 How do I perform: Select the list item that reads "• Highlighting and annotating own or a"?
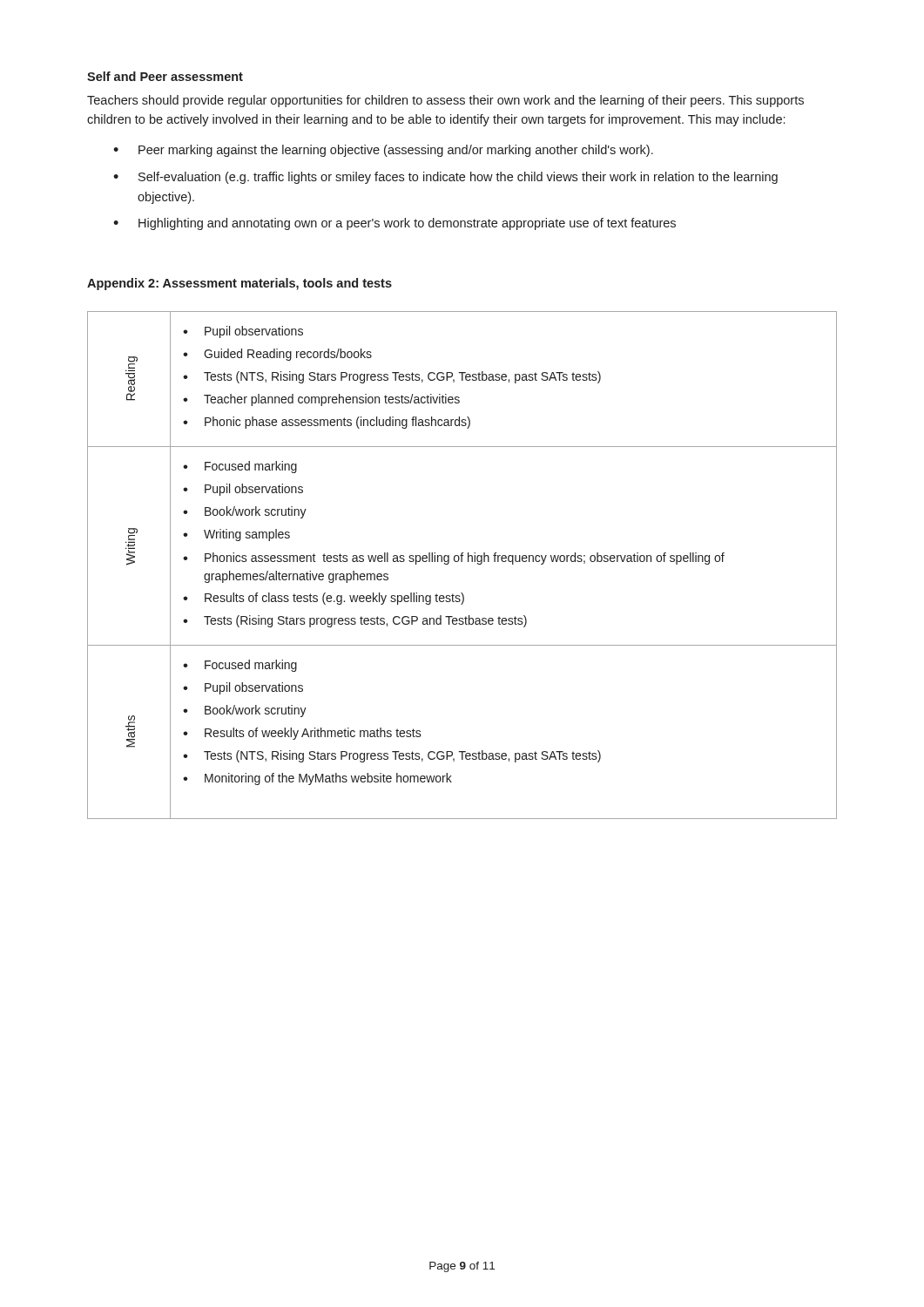395,224
